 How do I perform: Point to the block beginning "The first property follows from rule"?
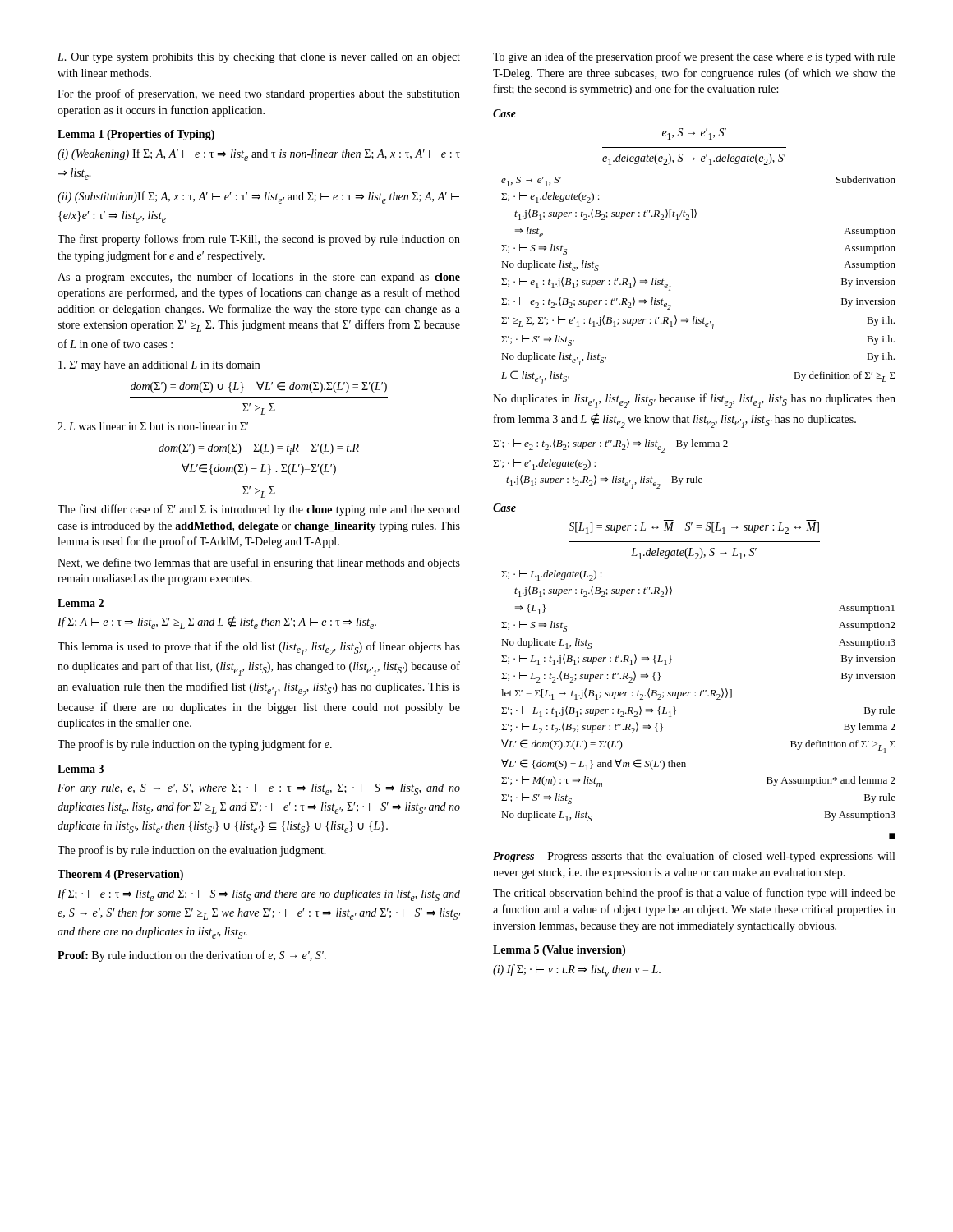[259, 292]
